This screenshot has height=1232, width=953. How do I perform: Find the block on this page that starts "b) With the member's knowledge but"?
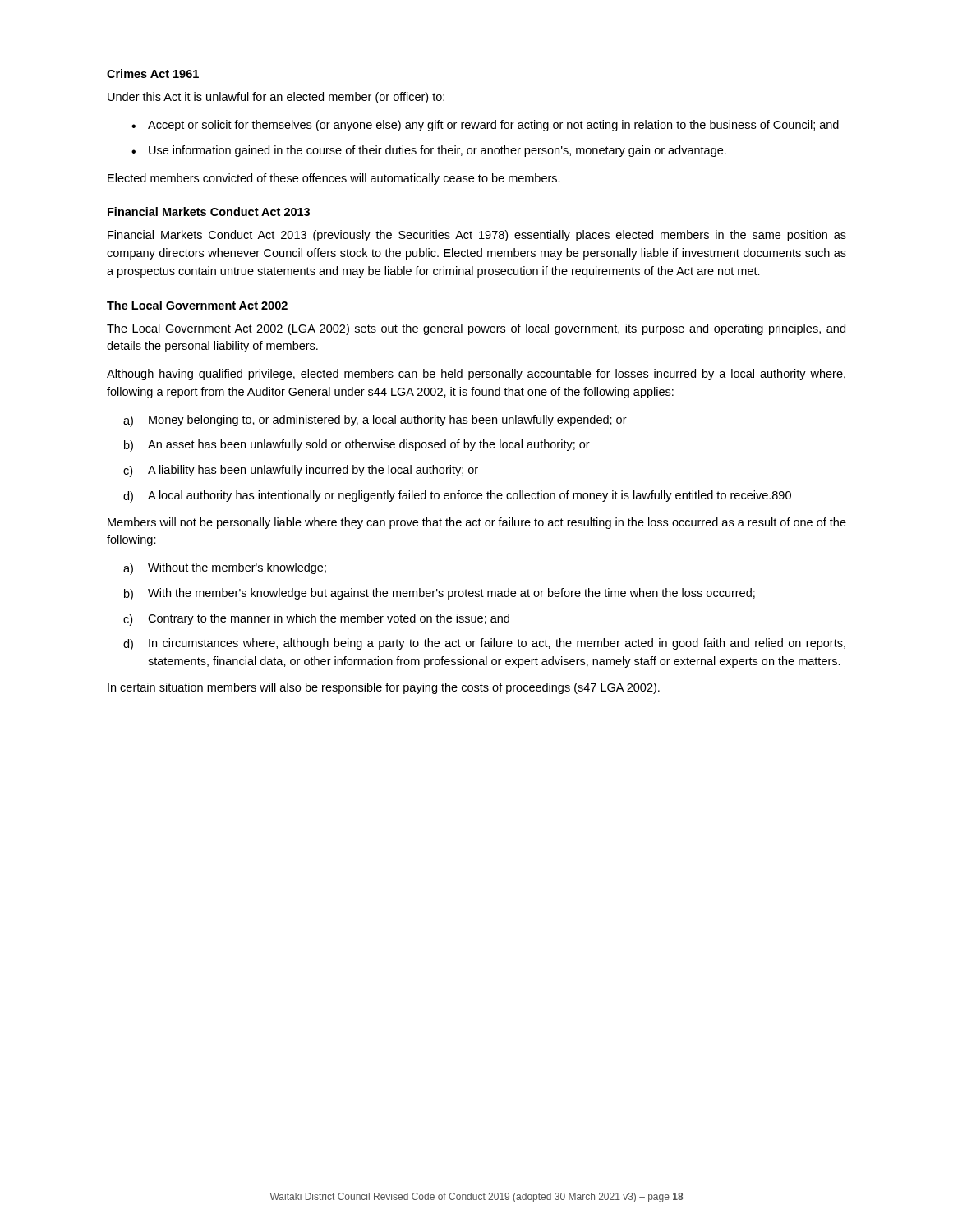[x=476, y=594]
